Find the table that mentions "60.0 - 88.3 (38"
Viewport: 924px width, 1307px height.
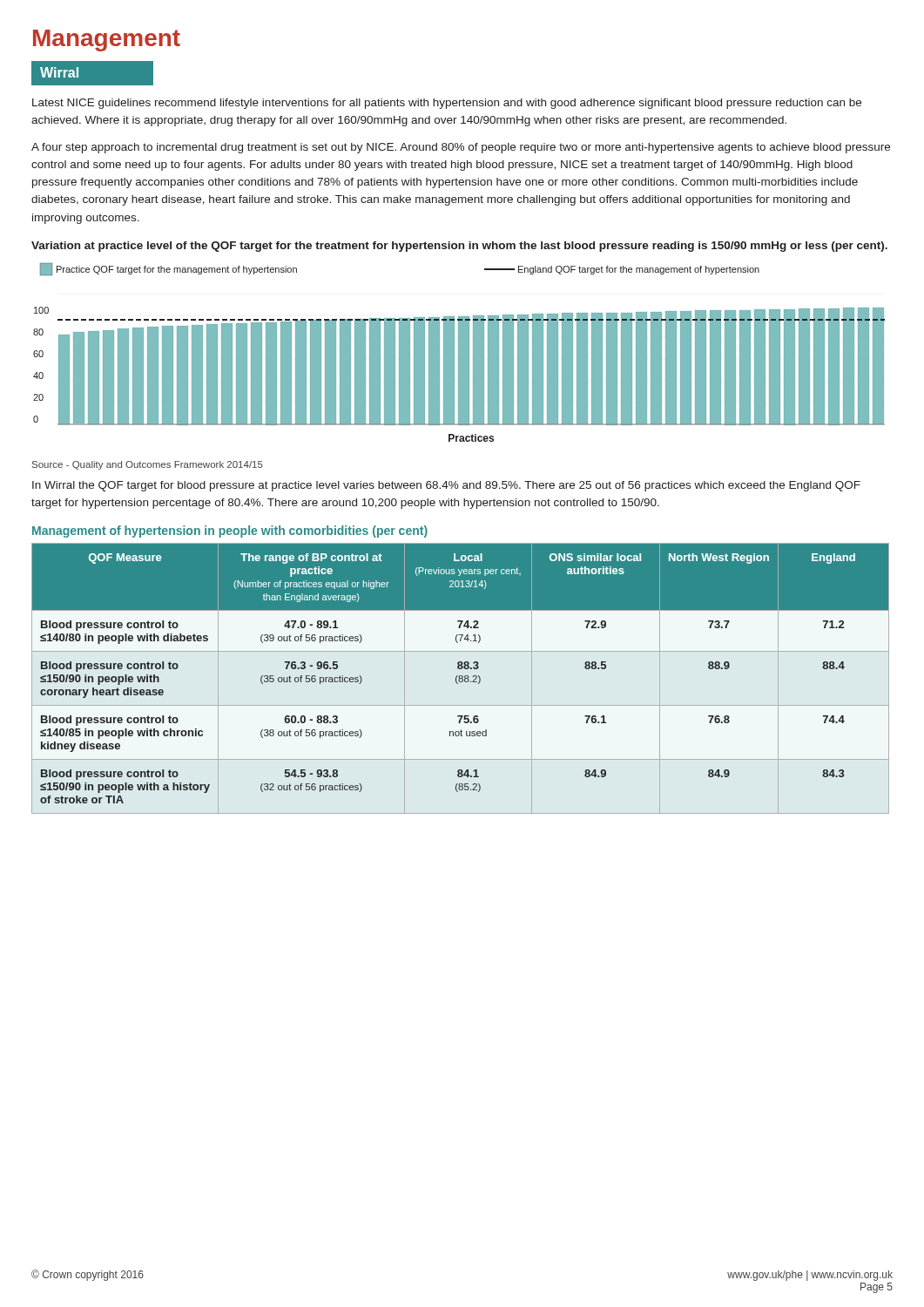coord(460,679)
